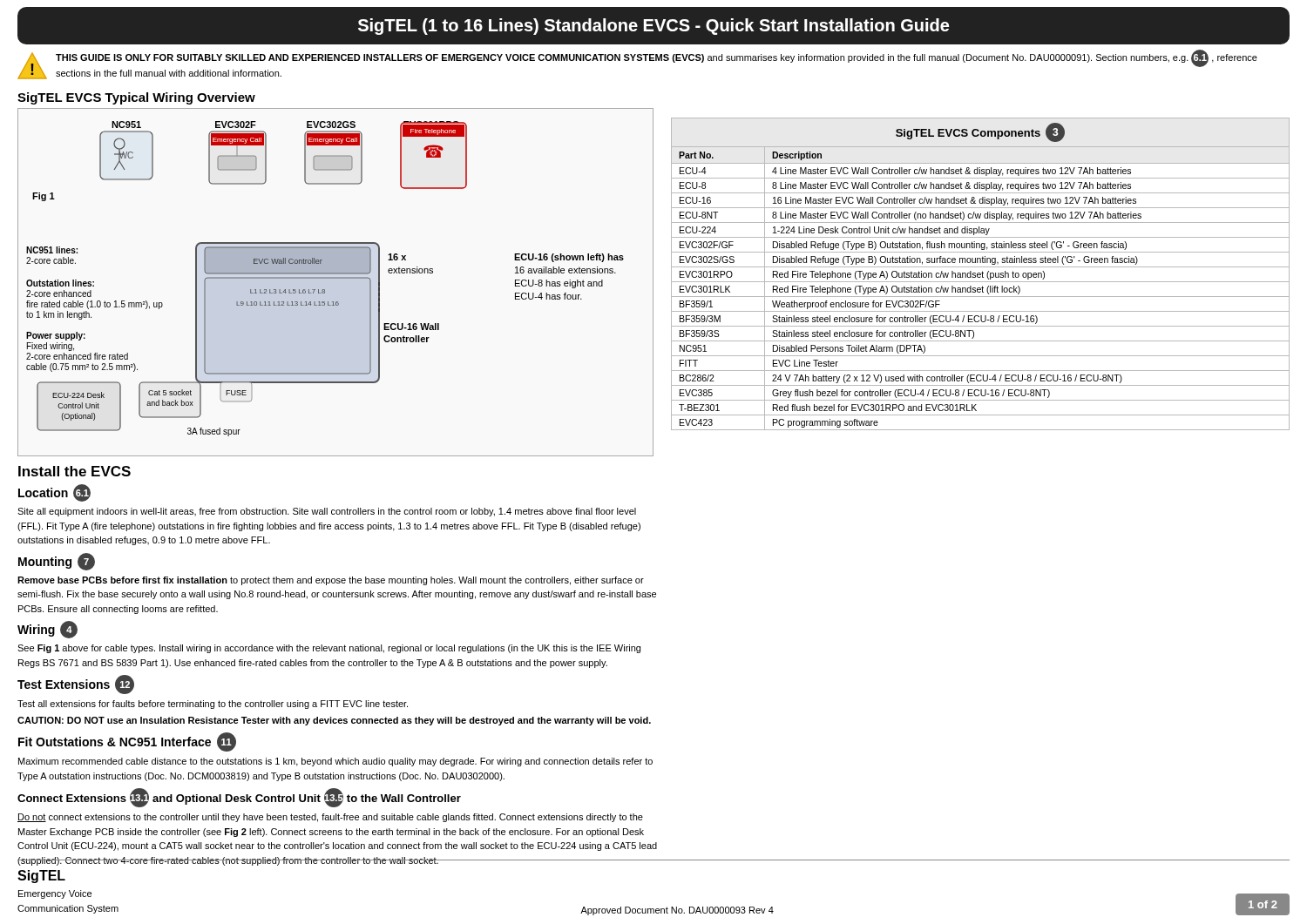
Task: Point to the element starting "! THIS GUIDE IS ONLY FOR SUITABLY"
Action: [654, 67]
